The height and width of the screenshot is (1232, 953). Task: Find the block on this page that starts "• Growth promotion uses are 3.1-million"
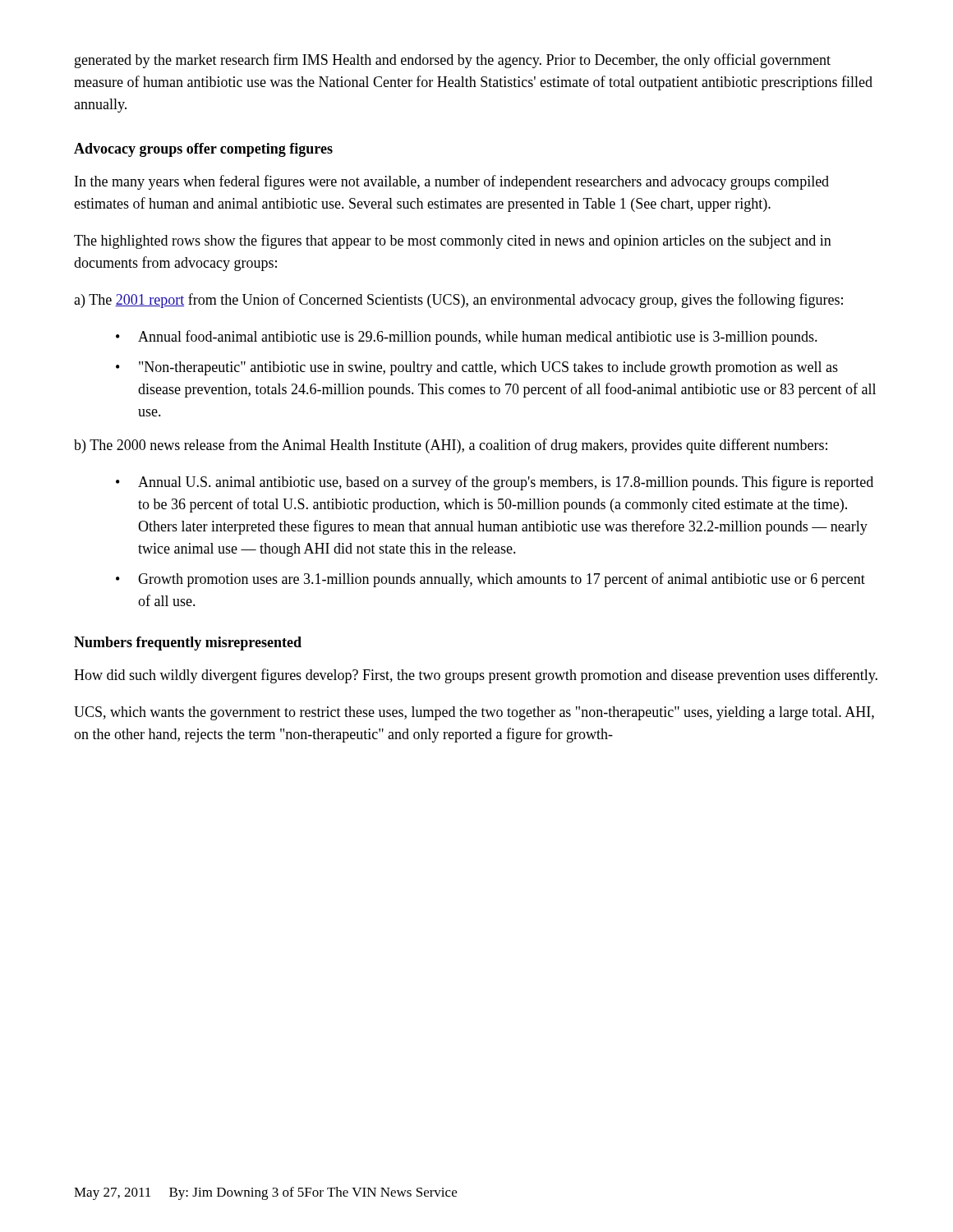coord(497,591)
